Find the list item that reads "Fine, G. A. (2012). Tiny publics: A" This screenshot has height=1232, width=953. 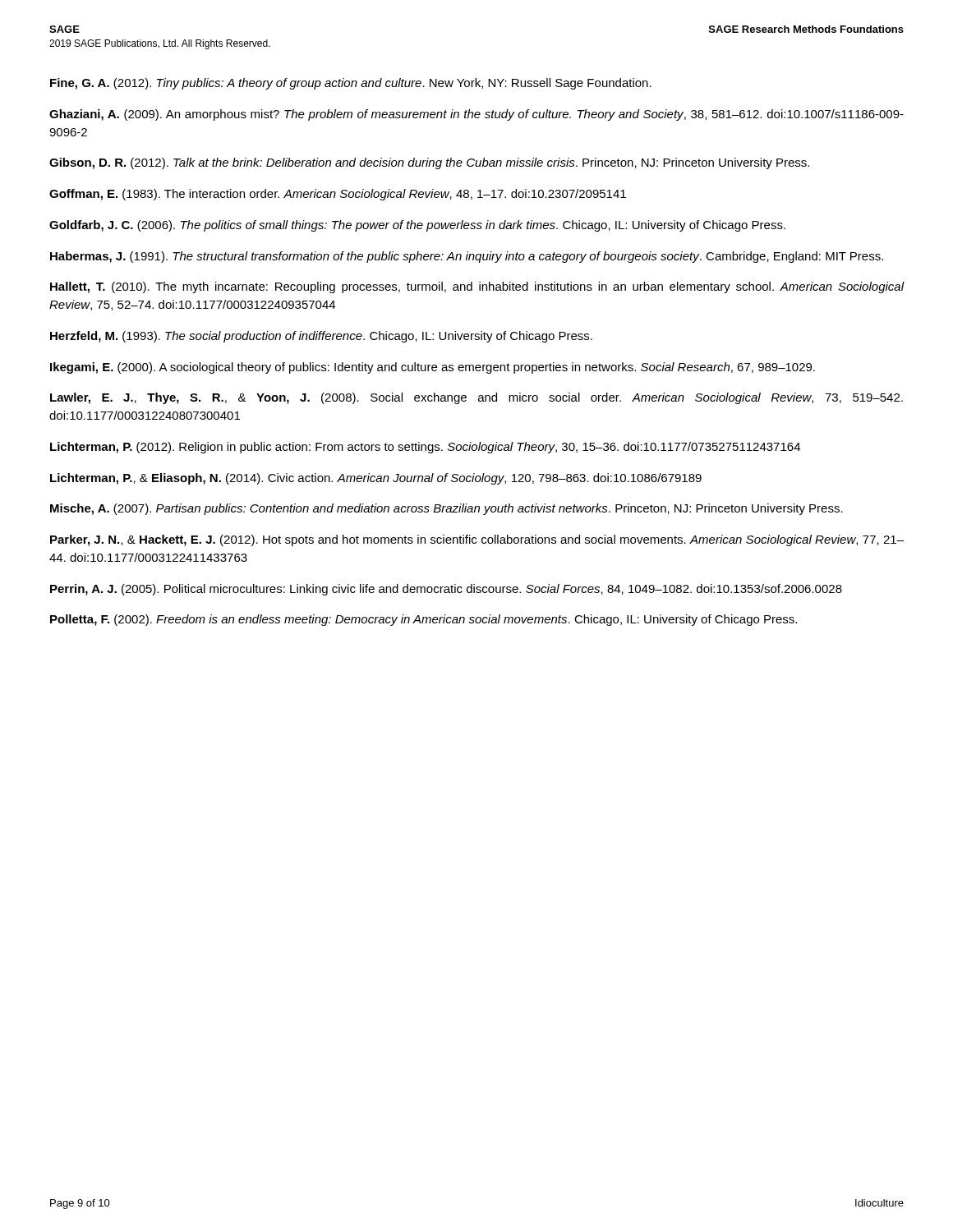[x=351, y=83]
